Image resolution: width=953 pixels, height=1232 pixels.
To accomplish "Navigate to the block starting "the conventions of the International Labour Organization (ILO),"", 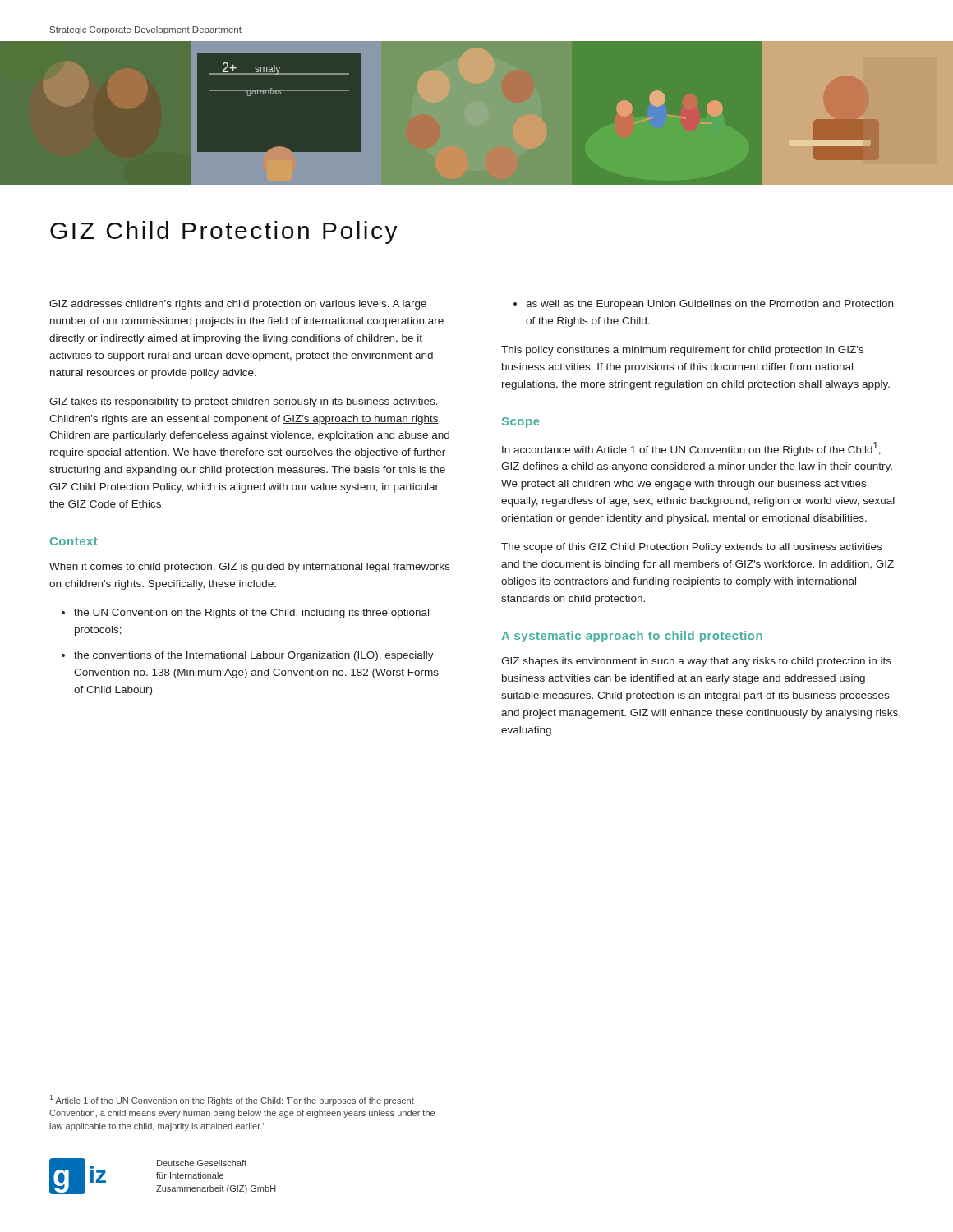I will 256,672.
